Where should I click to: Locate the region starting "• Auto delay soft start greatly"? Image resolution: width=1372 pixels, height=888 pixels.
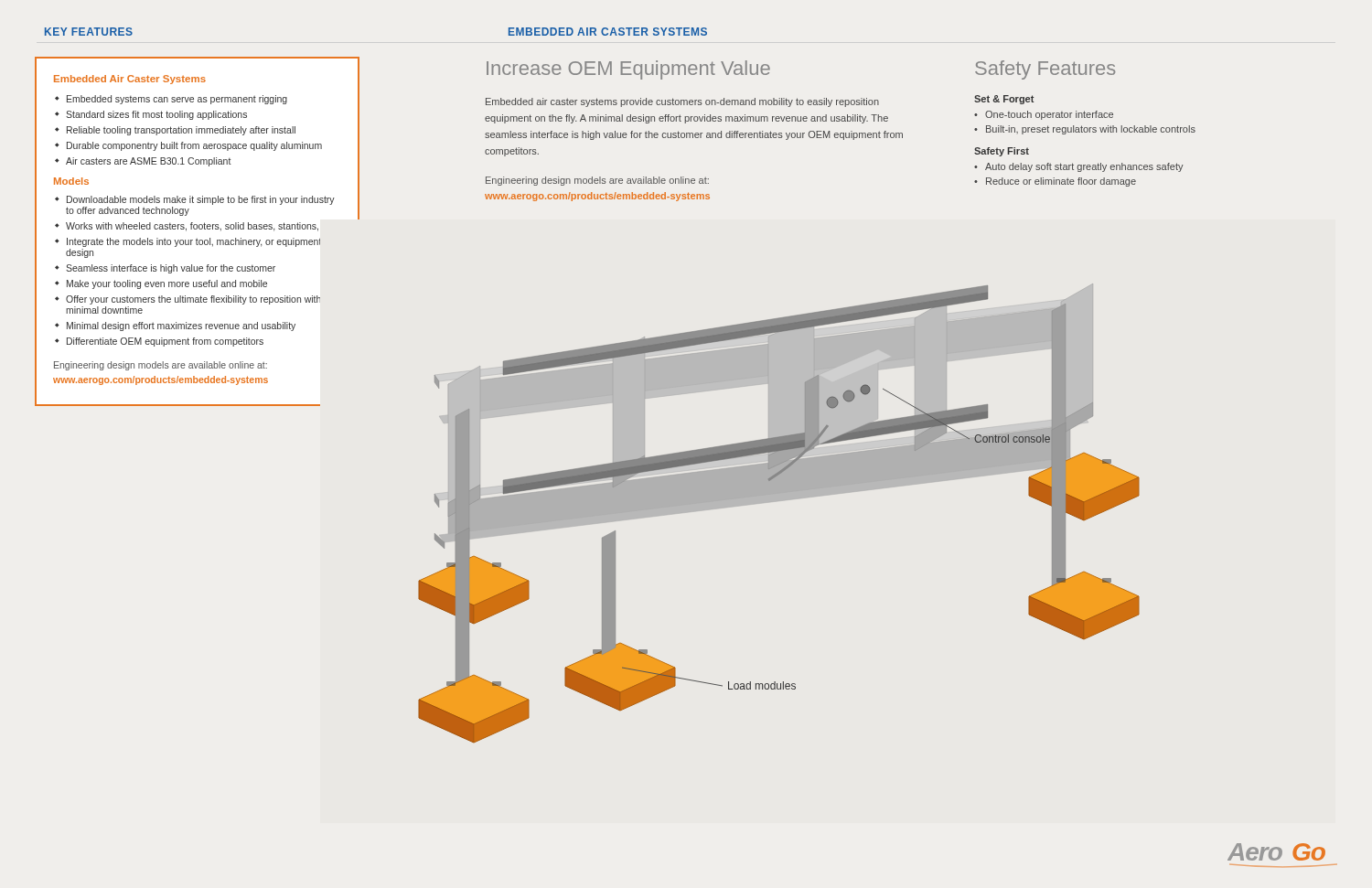pyautogui.click(x=1079, y=166)
